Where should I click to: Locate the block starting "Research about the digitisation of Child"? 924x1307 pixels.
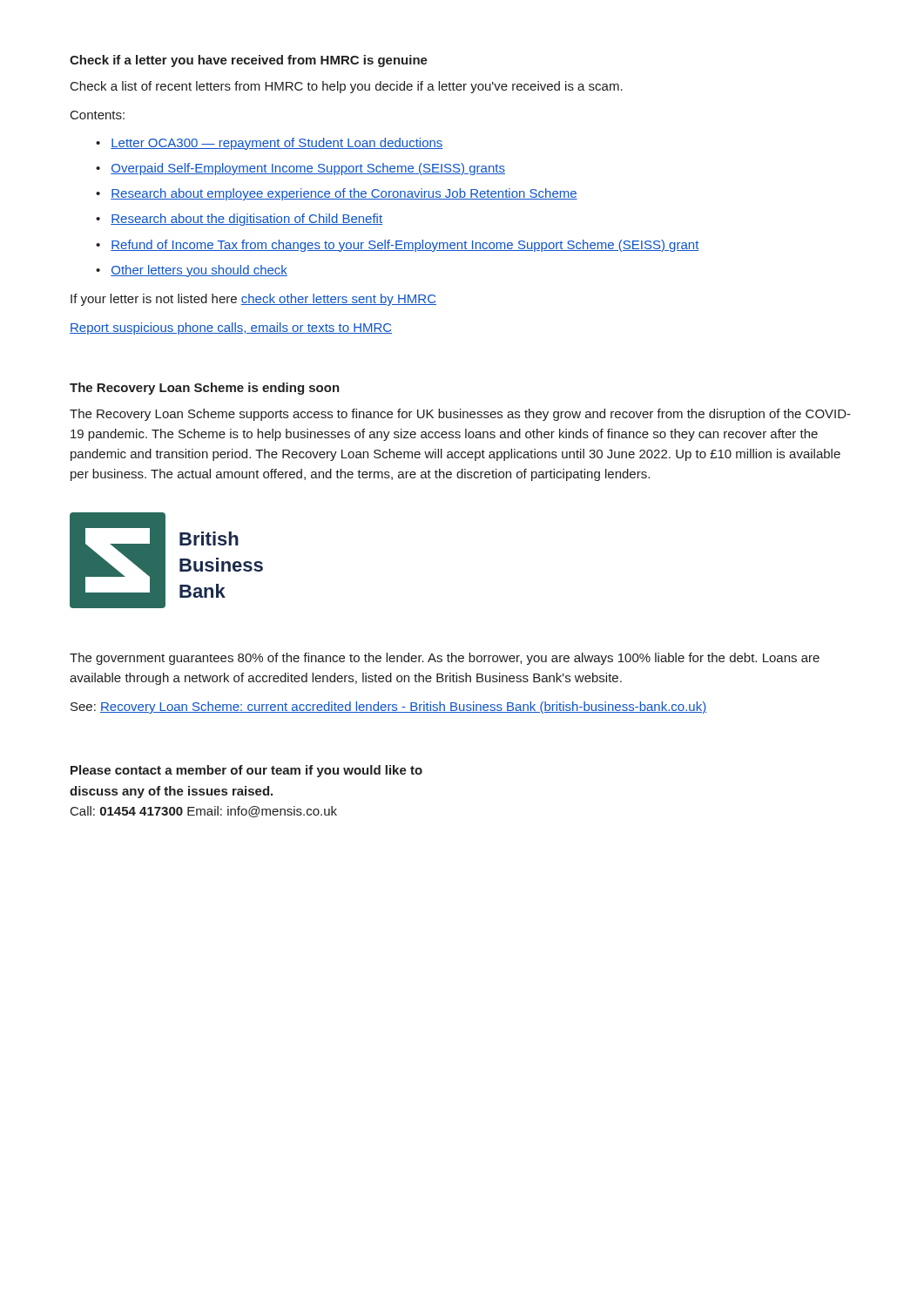(x=247, y=219)
